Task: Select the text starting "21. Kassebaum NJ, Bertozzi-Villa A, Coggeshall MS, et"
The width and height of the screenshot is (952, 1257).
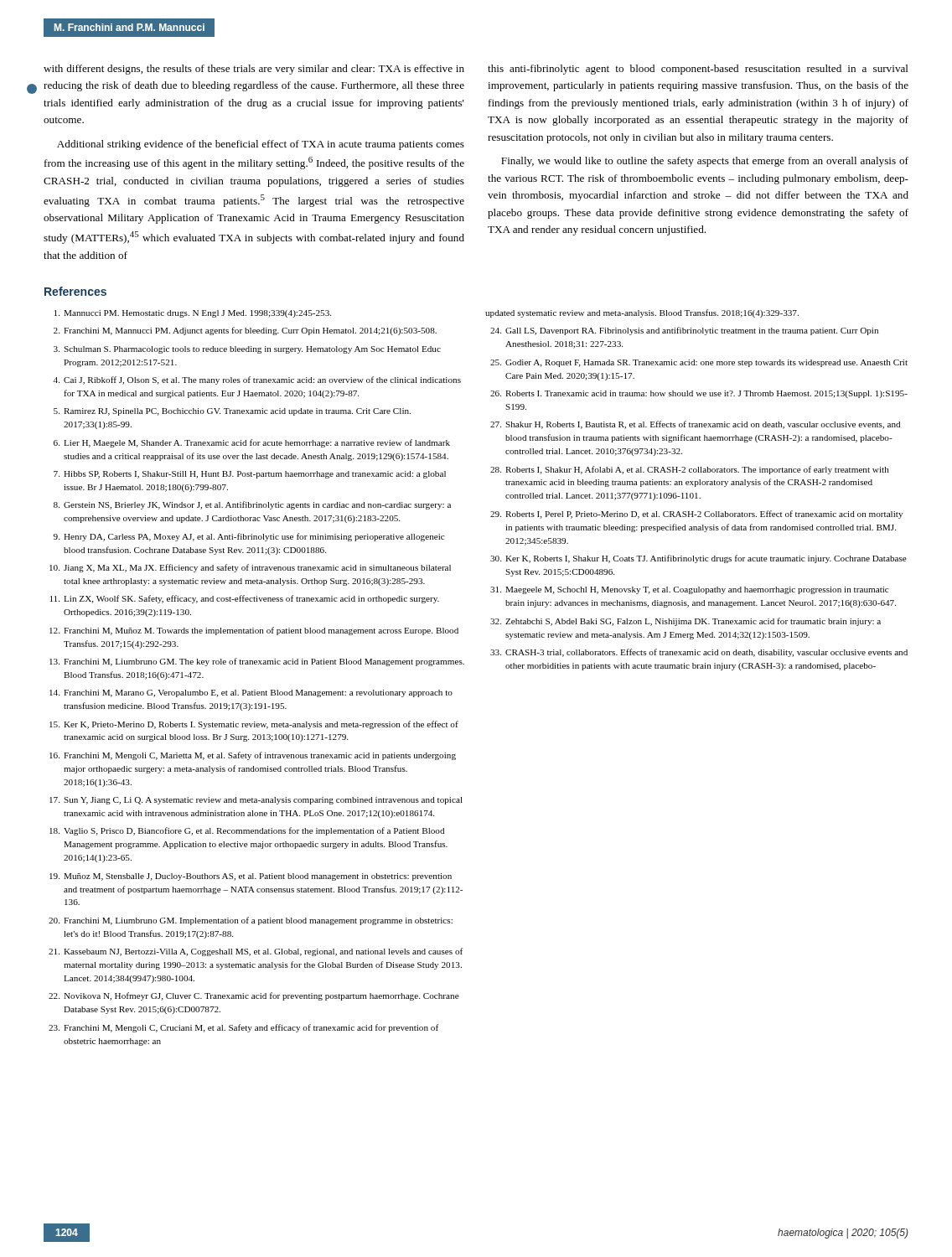Action: 255,965
